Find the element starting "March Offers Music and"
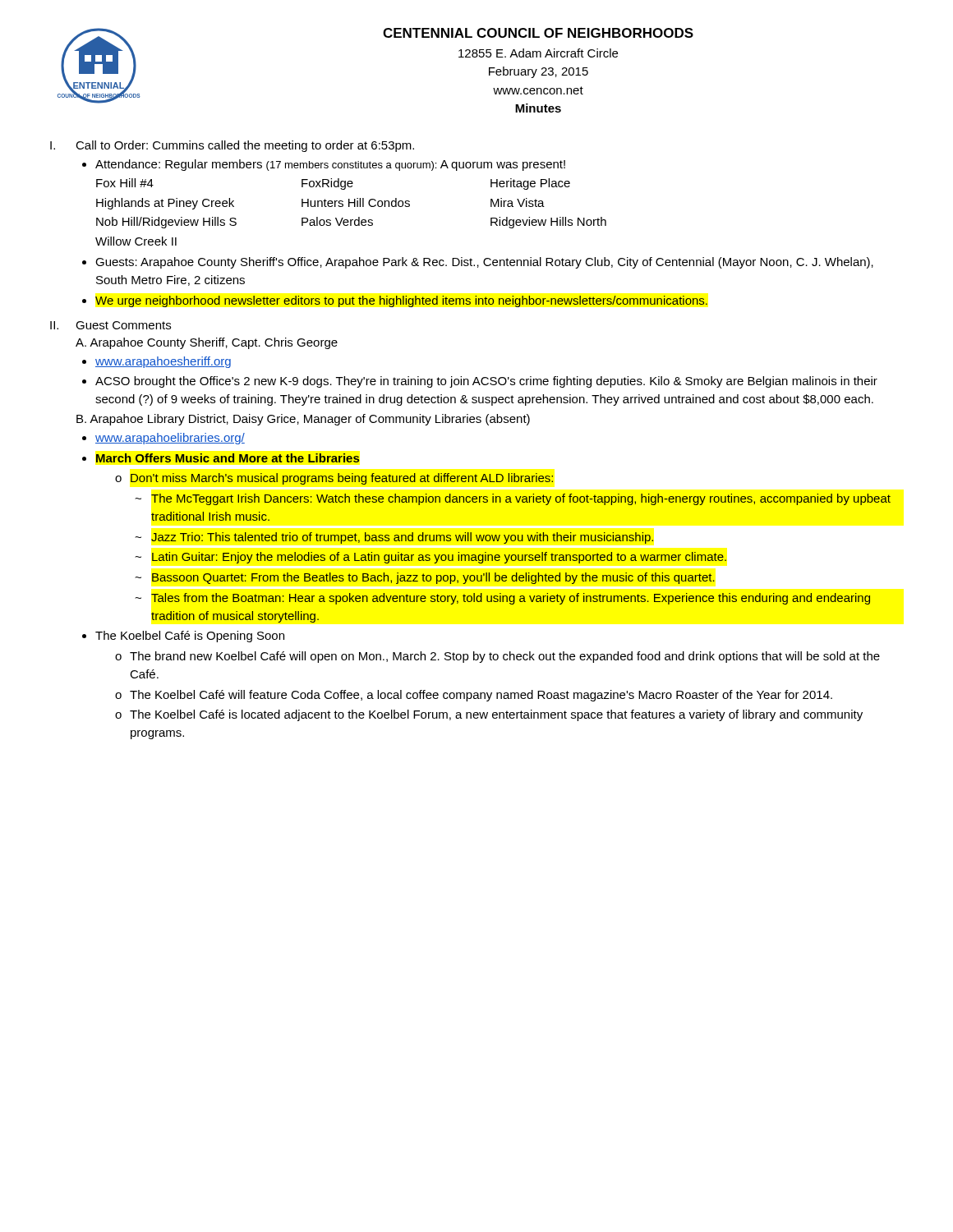Viewport: 953px width, 1232px height. pyautogui.click(x=500, y=538)
